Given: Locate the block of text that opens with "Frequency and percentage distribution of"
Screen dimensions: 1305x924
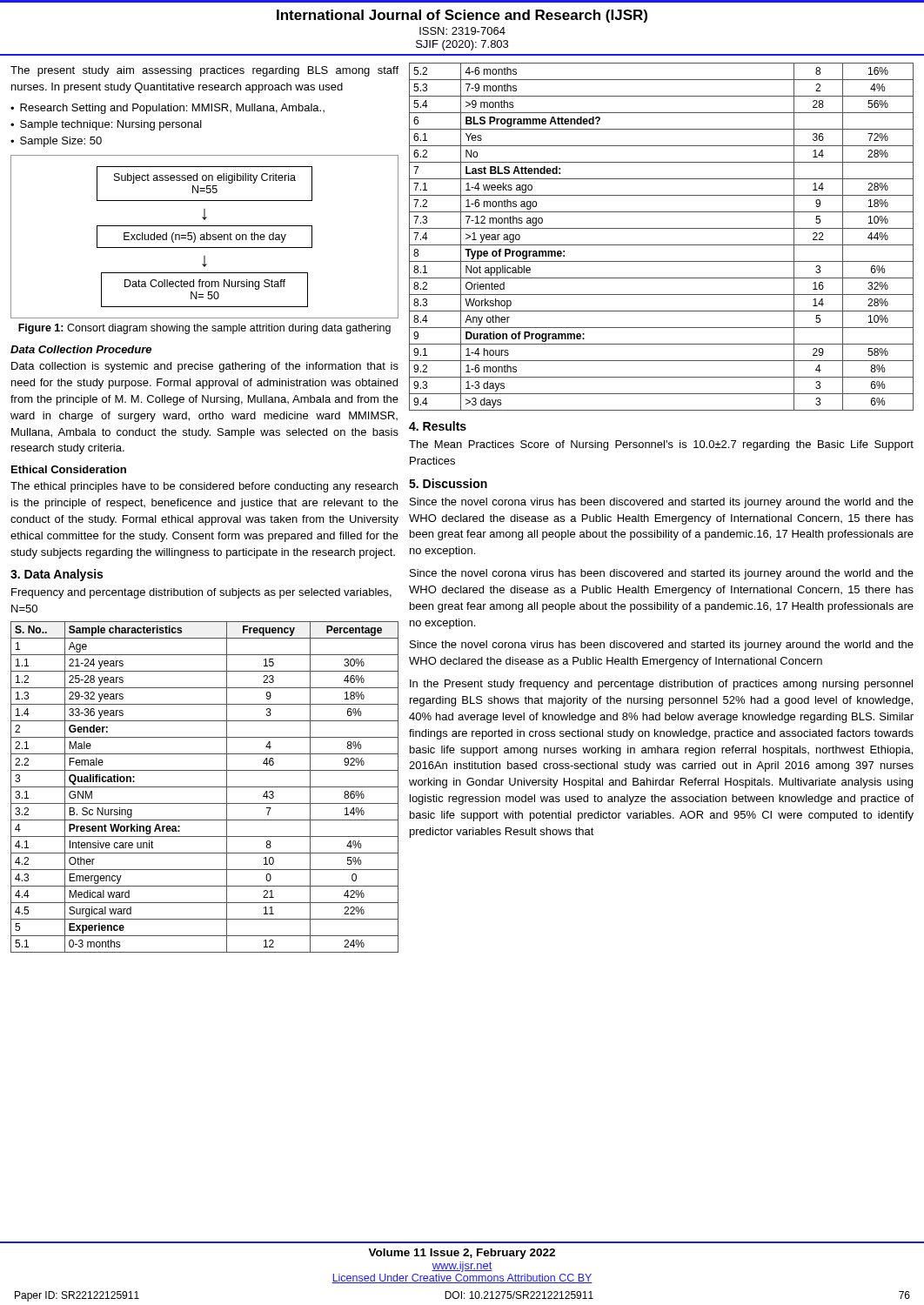Looking at the screenshot, I should pos(201,601).
